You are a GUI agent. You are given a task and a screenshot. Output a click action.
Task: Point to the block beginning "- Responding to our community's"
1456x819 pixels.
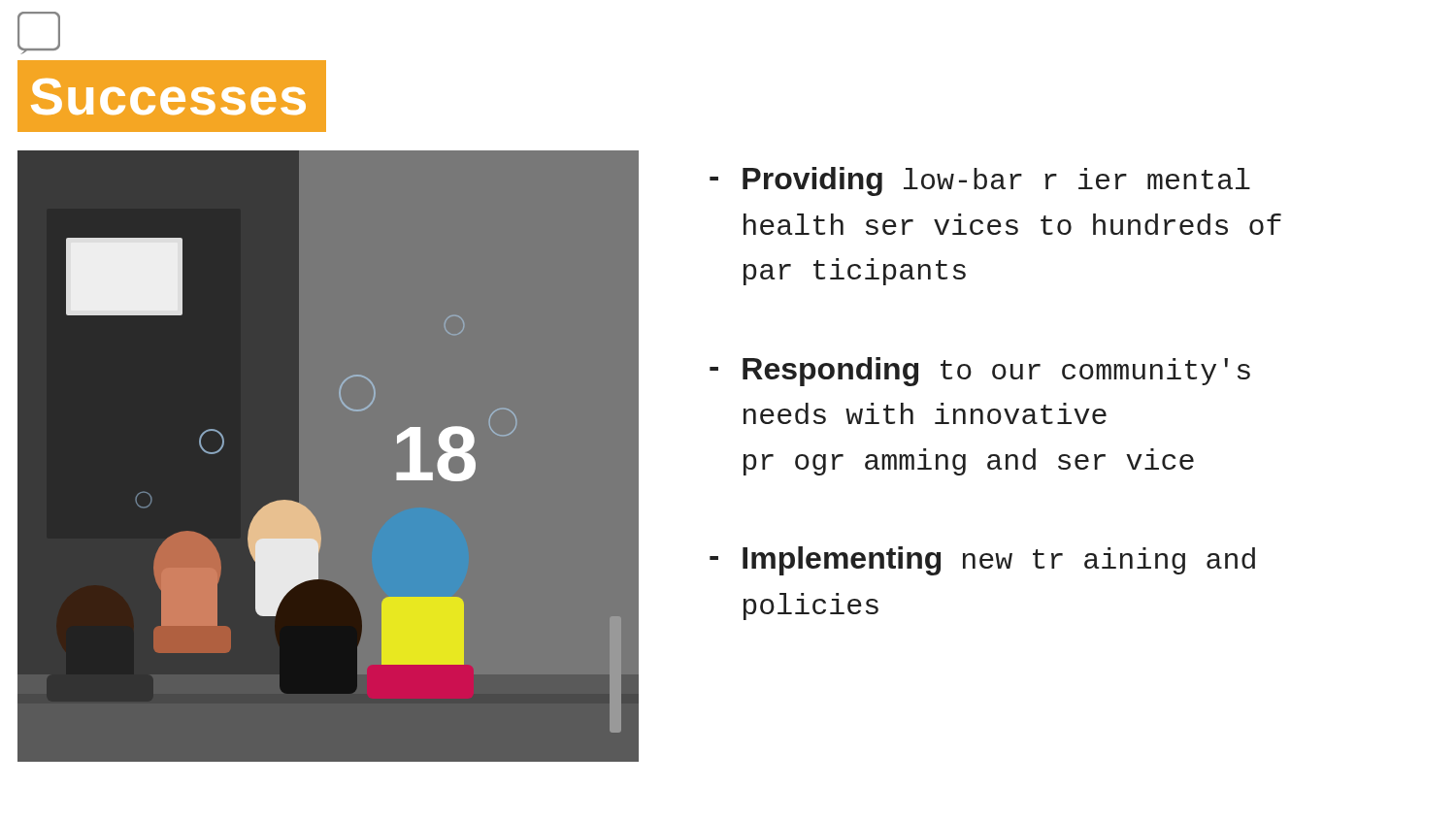(x=981, y=415)
